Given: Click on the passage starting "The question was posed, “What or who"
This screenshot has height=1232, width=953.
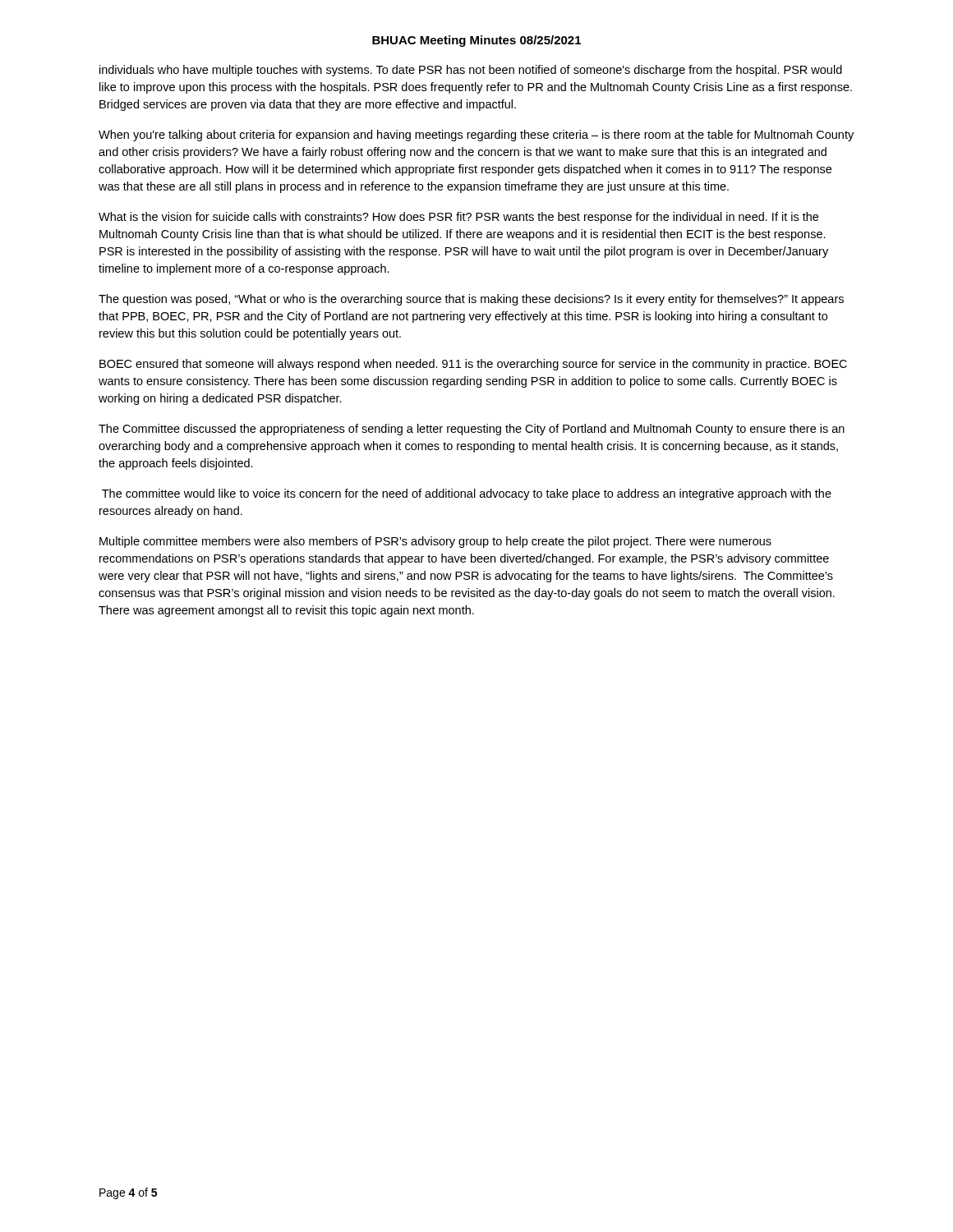Looking at the screenshot, I should coord(471,316).
